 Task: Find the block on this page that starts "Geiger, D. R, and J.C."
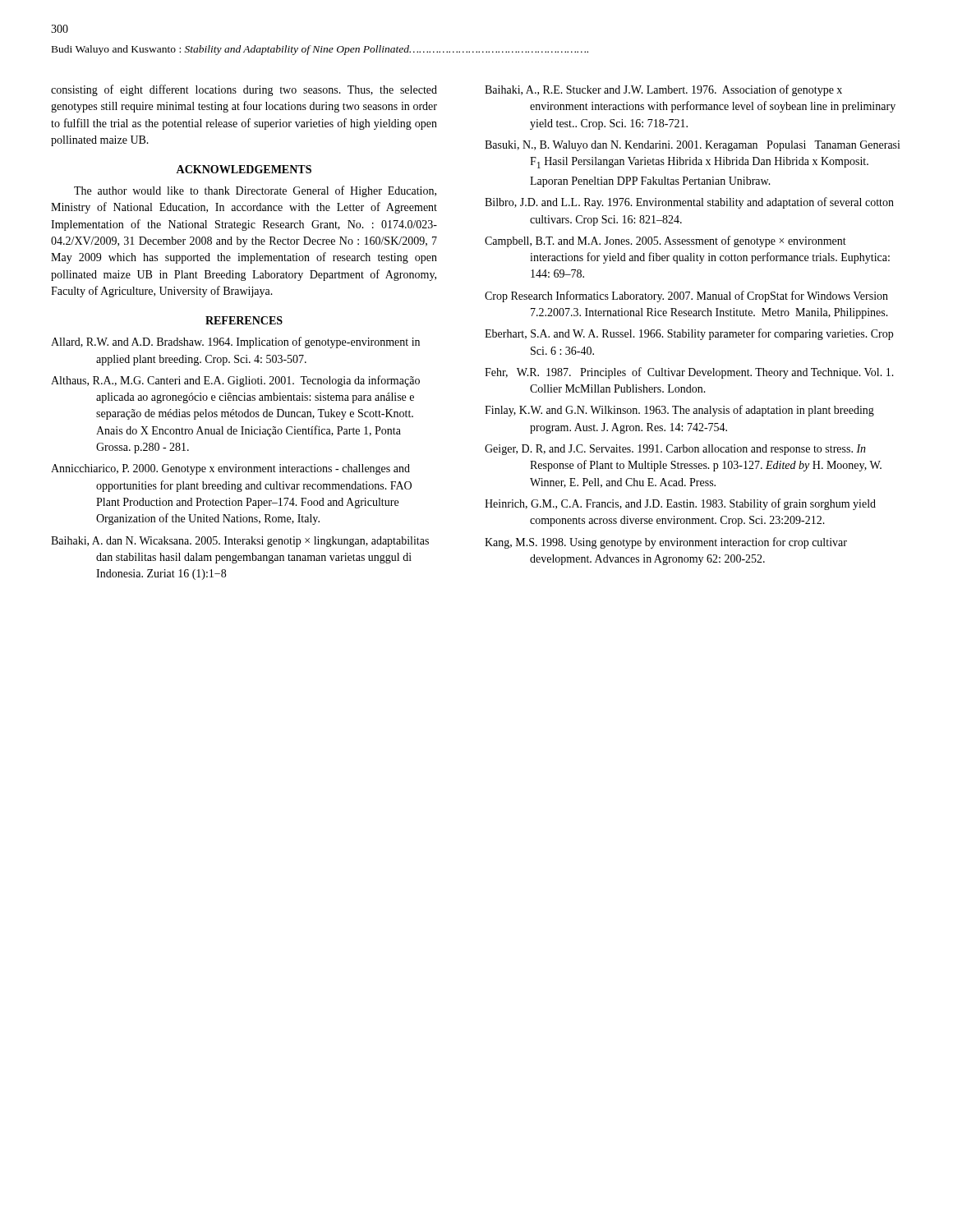683,466
